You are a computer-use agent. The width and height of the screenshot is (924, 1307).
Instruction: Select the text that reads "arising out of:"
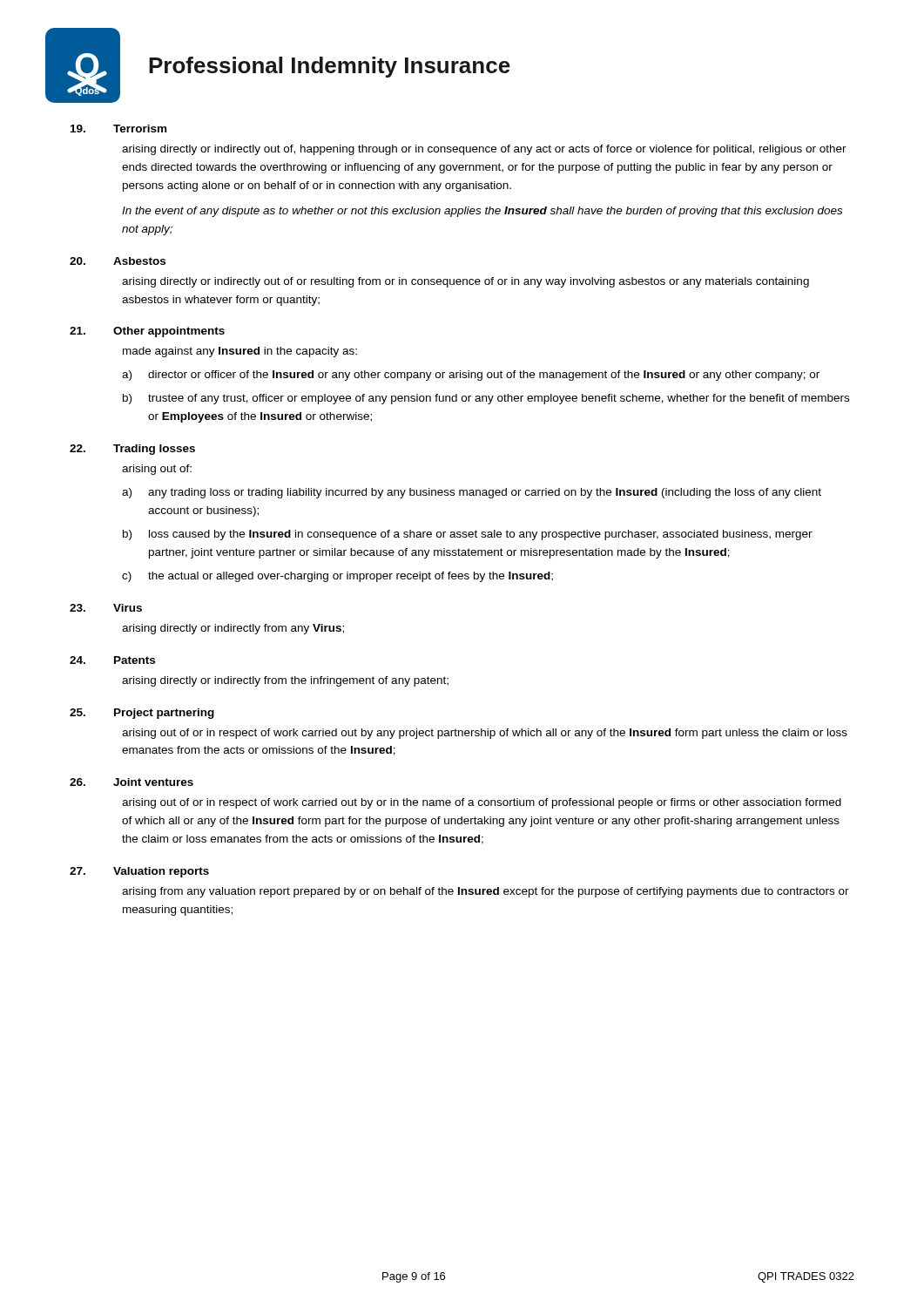157,468
